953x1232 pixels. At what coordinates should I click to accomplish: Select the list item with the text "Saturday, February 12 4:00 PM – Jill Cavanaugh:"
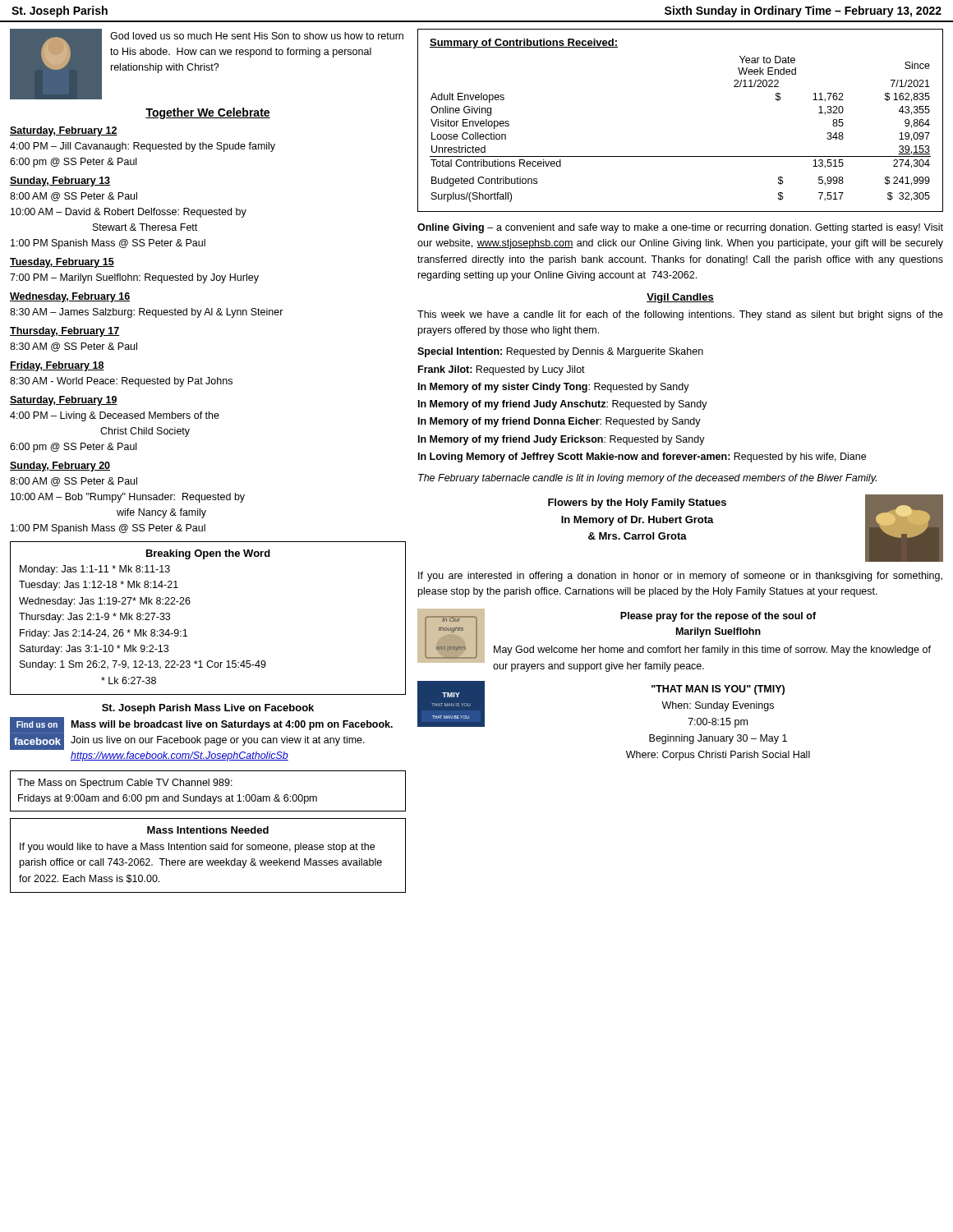click(143, 146)
